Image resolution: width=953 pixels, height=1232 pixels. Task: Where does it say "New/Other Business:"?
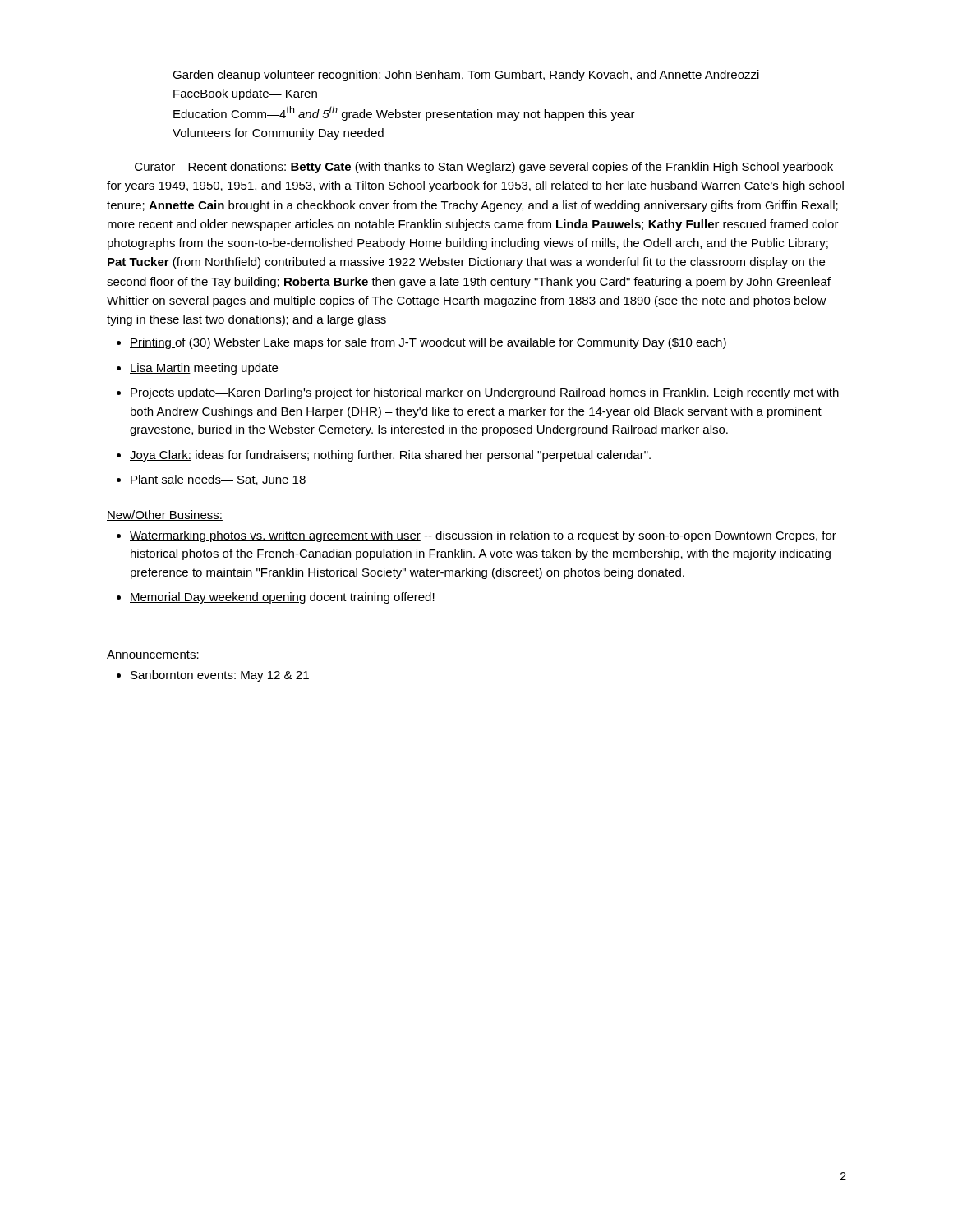pyautogui.click(x=165, y=514)
